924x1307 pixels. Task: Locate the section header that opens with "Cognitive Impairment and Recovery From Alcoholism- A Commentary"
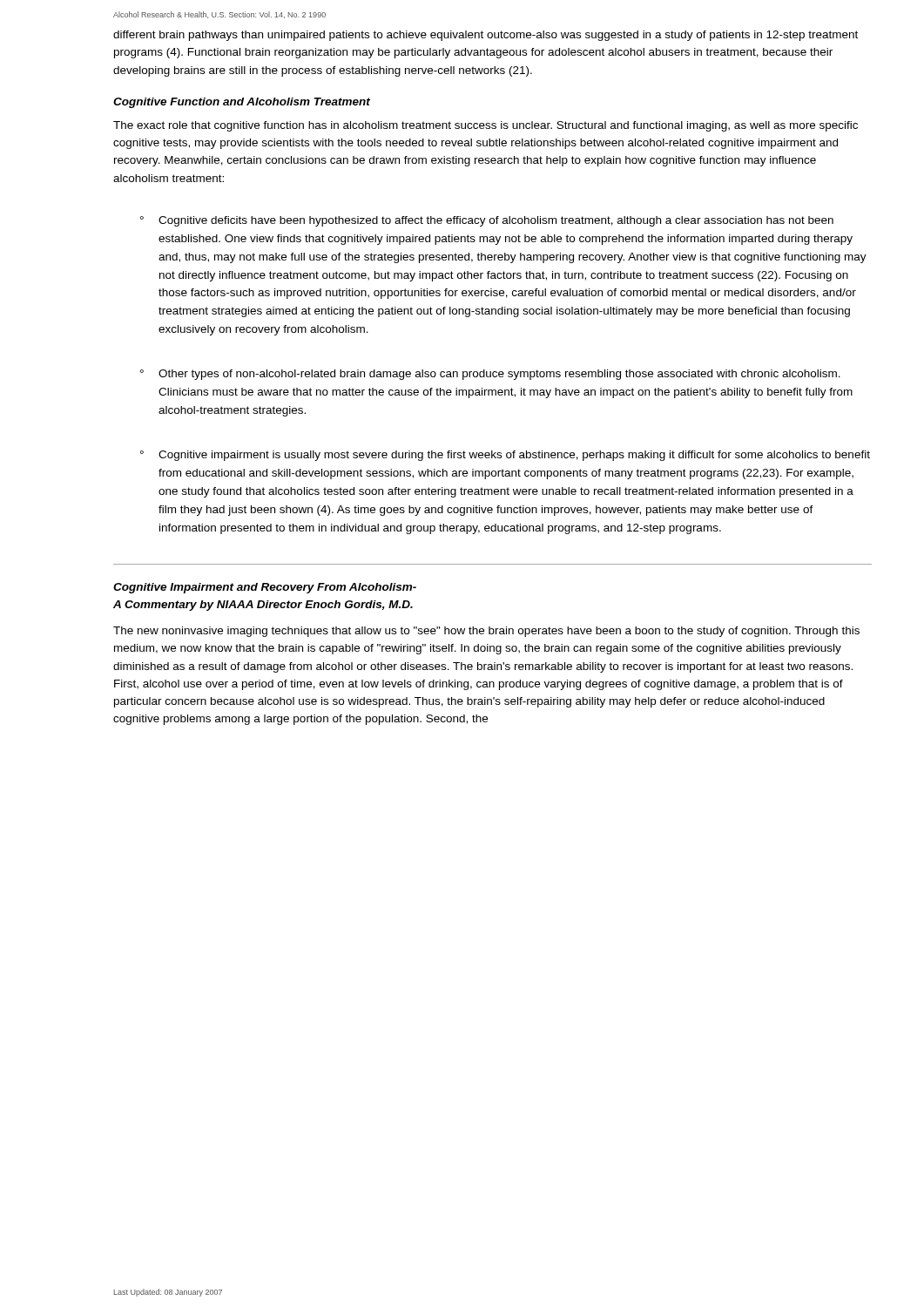[265, 595]
